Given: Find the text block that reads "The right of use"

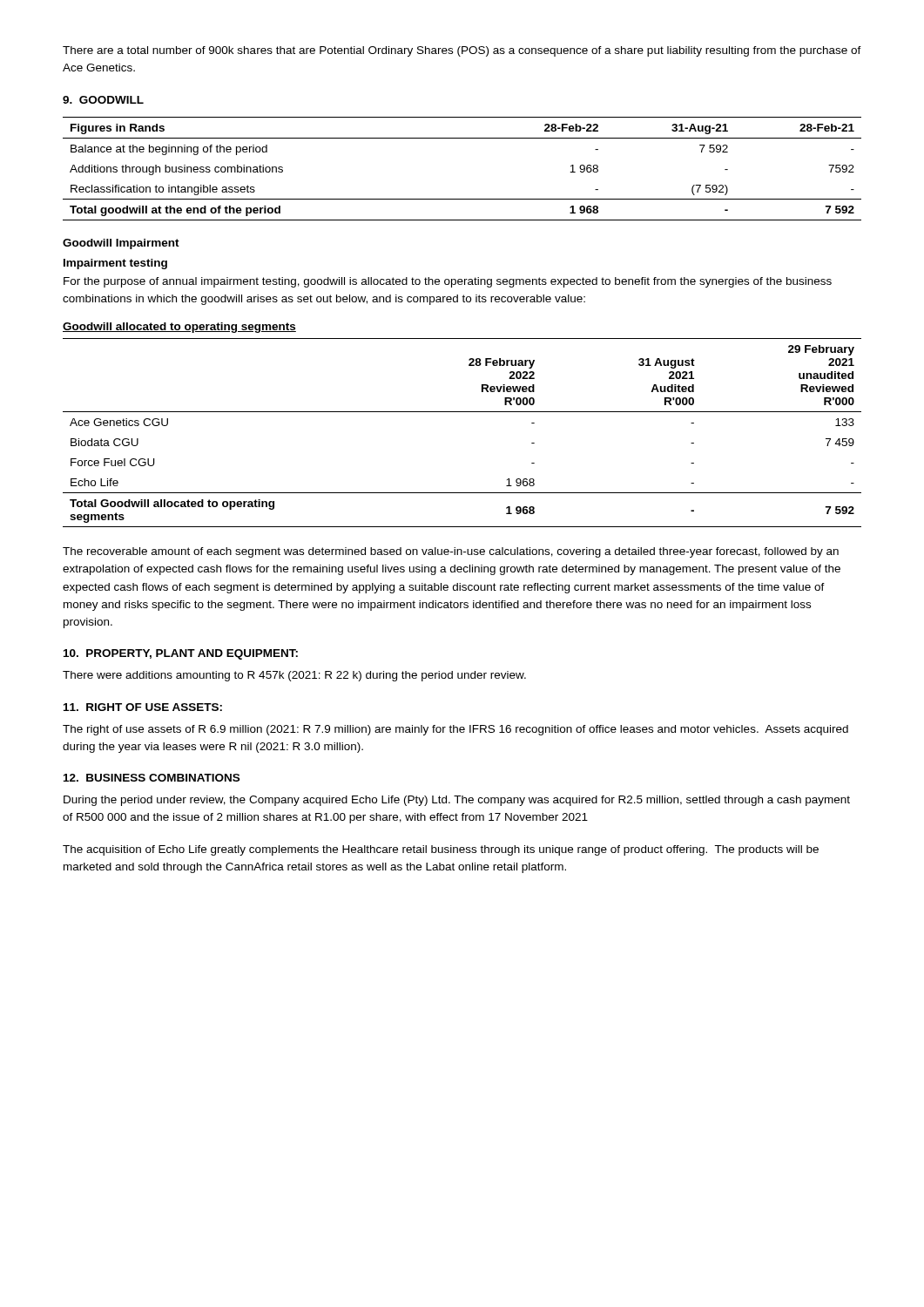Looking at the screenshot, I should [x=456, y=737].
